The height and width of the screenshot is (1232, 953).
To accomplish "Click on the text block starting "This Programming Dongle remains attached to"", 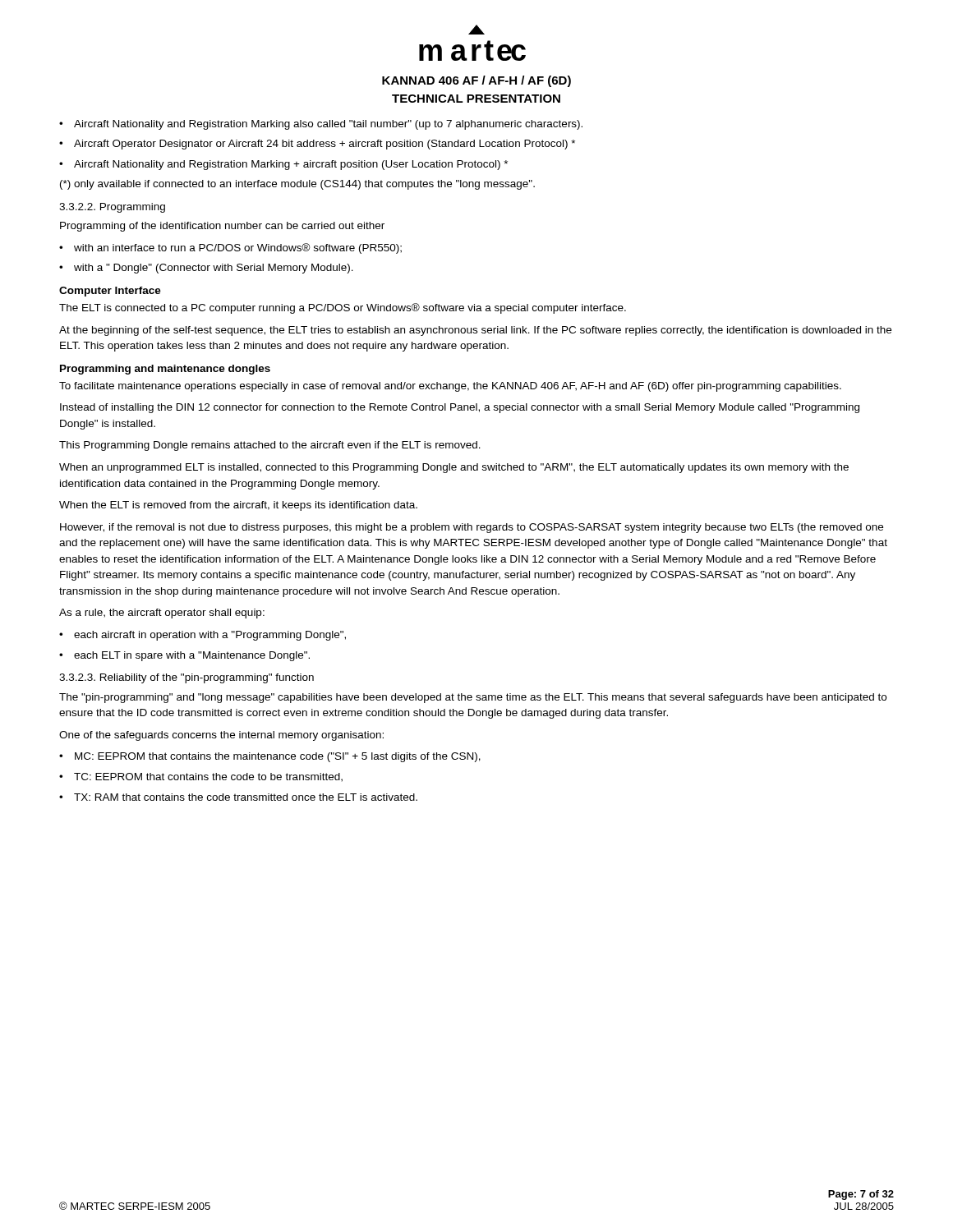I will pos(270,445).
